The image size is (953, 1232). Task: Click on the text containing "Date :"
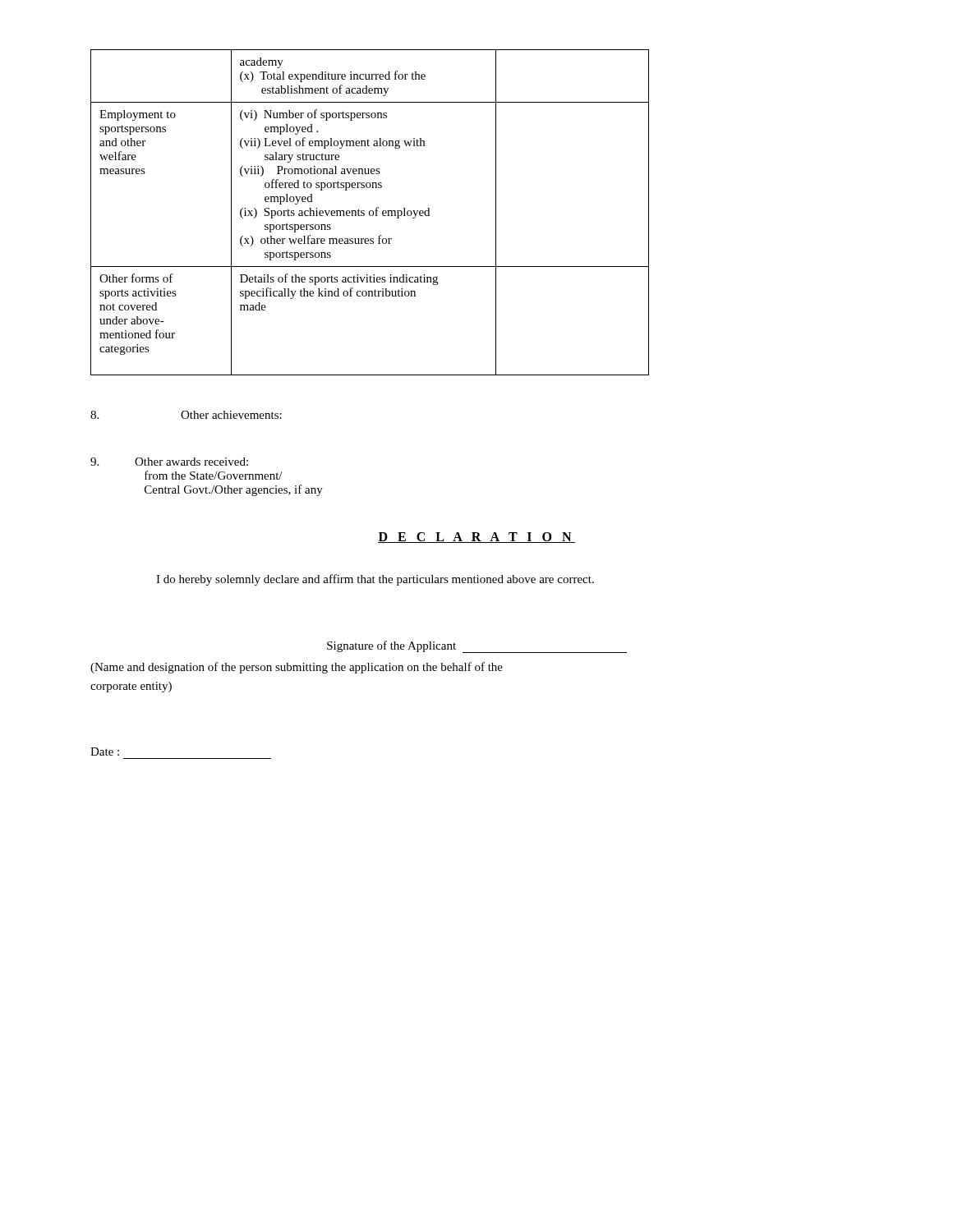click(181, 752)
